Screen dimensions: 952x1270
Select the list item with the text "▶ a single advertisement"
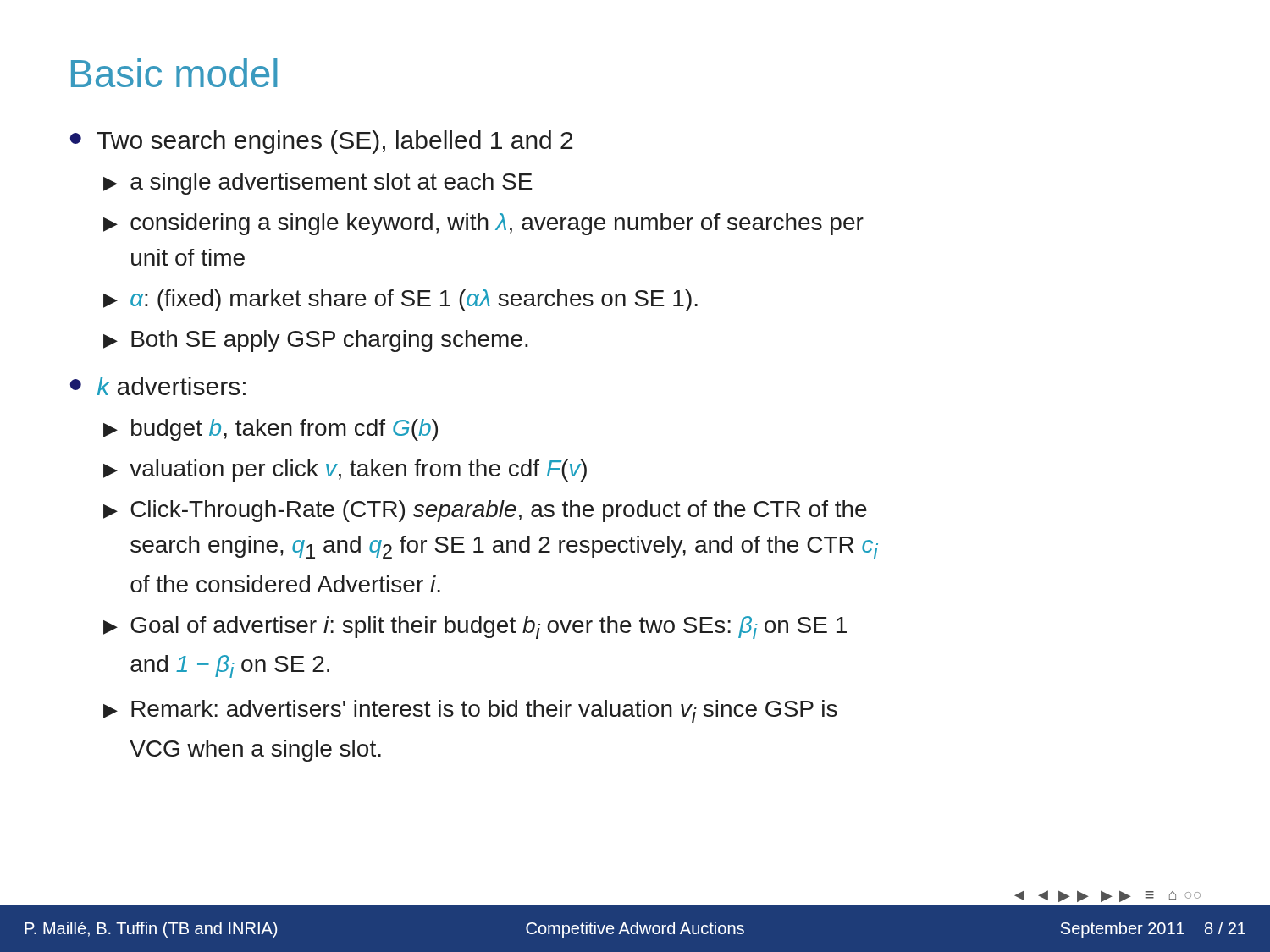tap(318, 182)
